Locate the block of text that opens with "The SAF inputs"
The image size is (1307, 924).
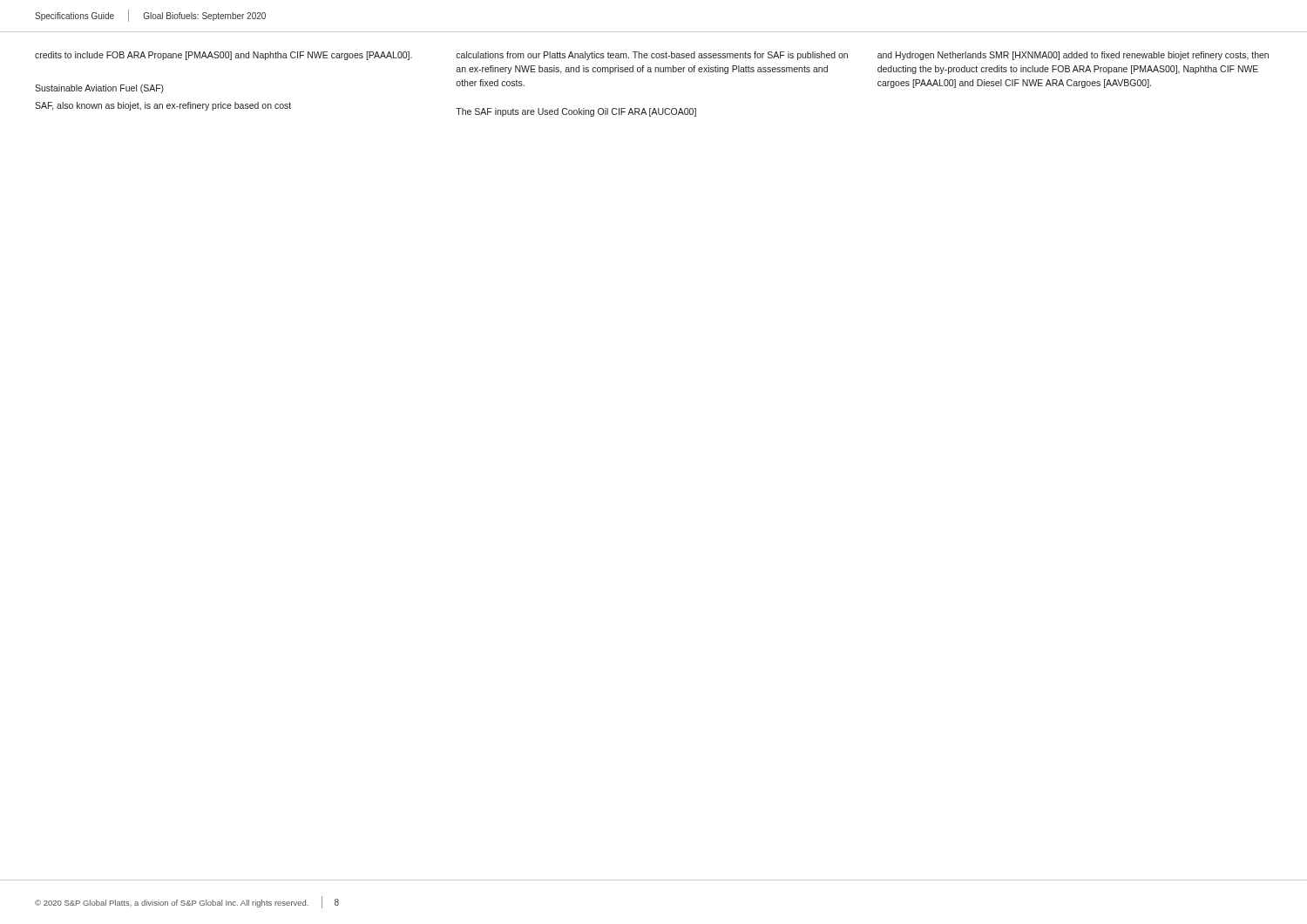[x=576, y=112]
